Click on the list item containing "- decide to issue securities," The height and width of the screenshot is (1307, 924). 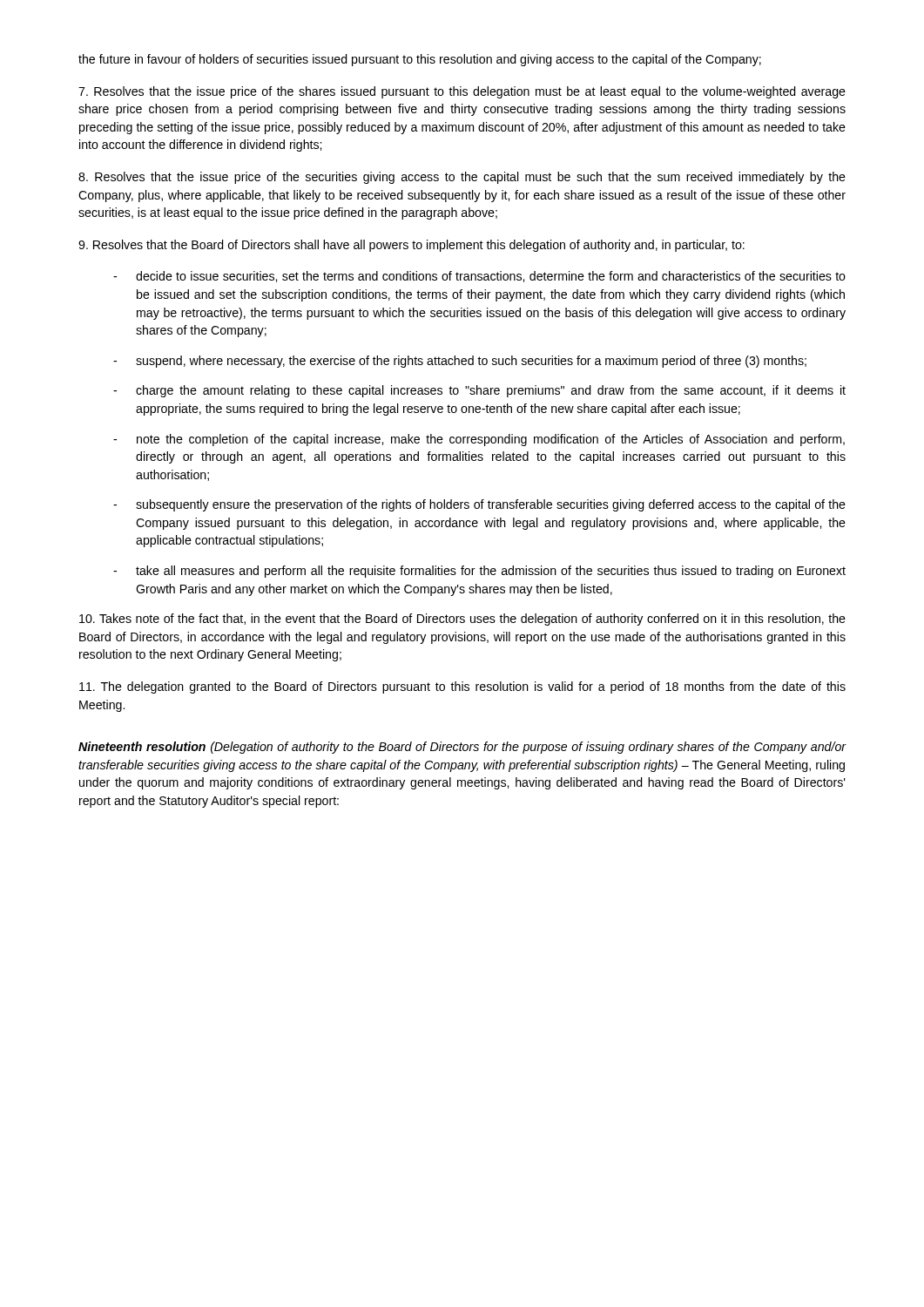tap(479, 304)
